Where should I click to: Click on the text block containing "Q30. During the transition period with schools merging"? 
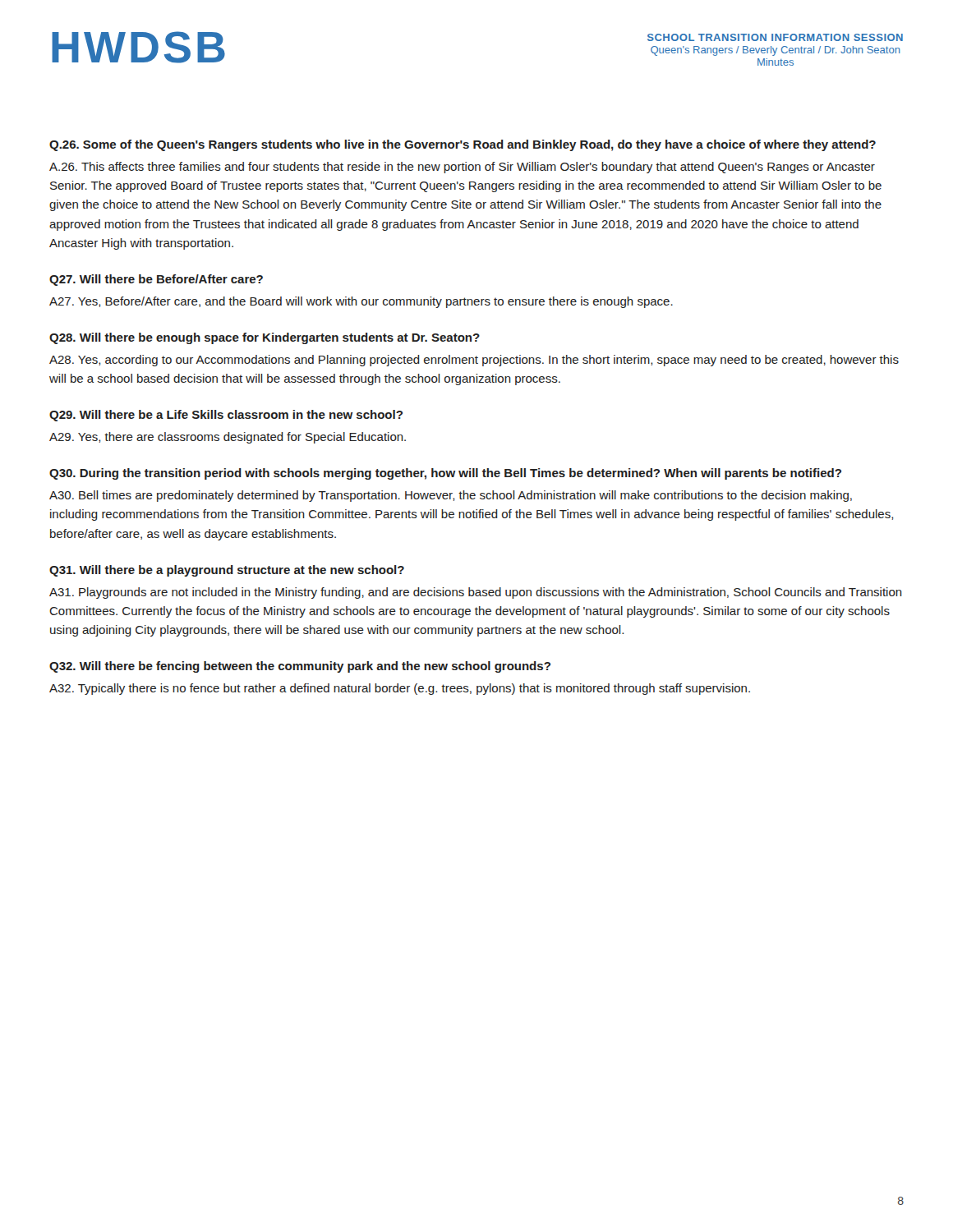click(x=476, y=503)
